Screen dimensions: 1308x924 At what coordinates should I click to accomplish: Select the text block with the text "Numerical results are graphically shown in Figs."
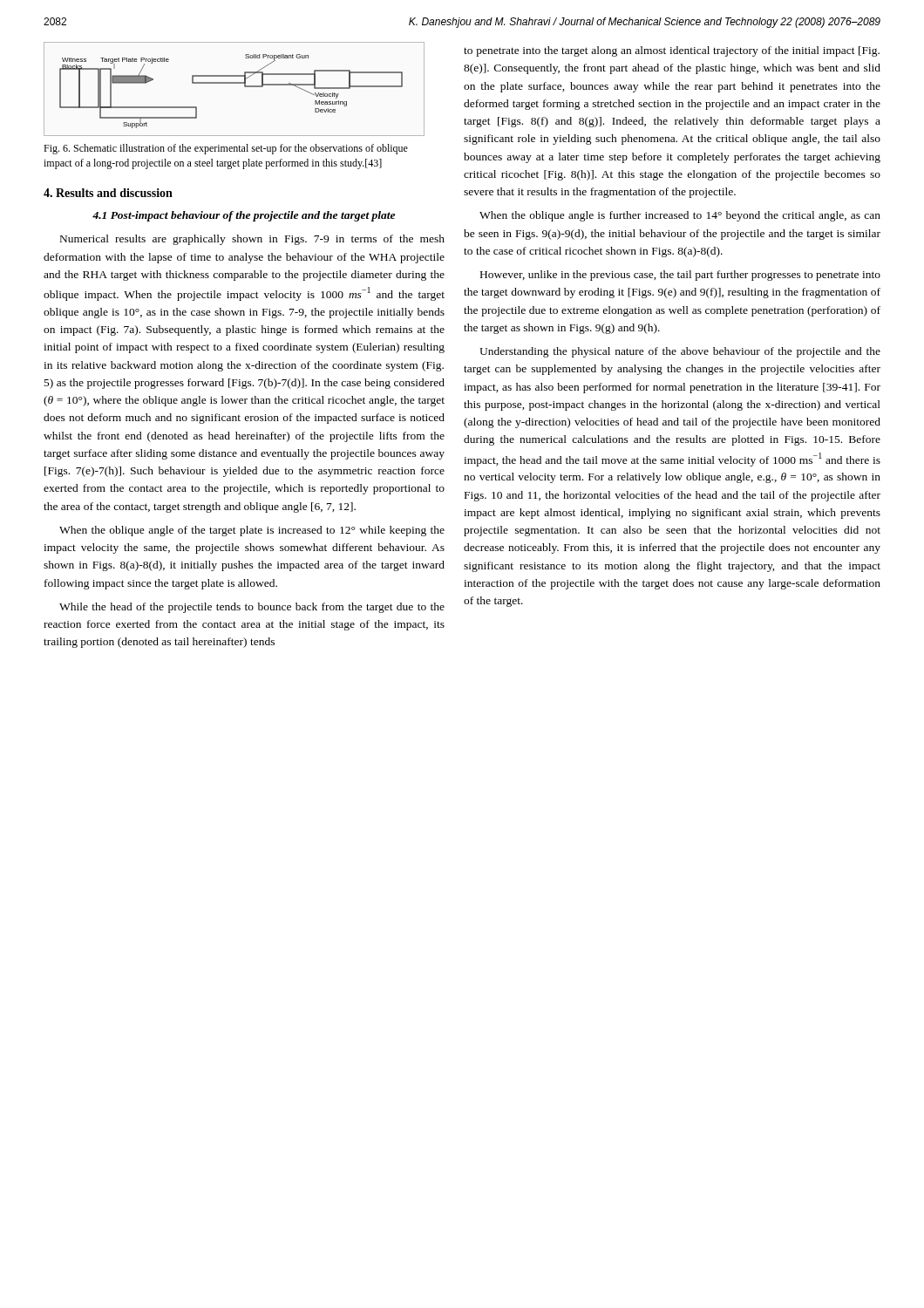[x=244, y=372]
